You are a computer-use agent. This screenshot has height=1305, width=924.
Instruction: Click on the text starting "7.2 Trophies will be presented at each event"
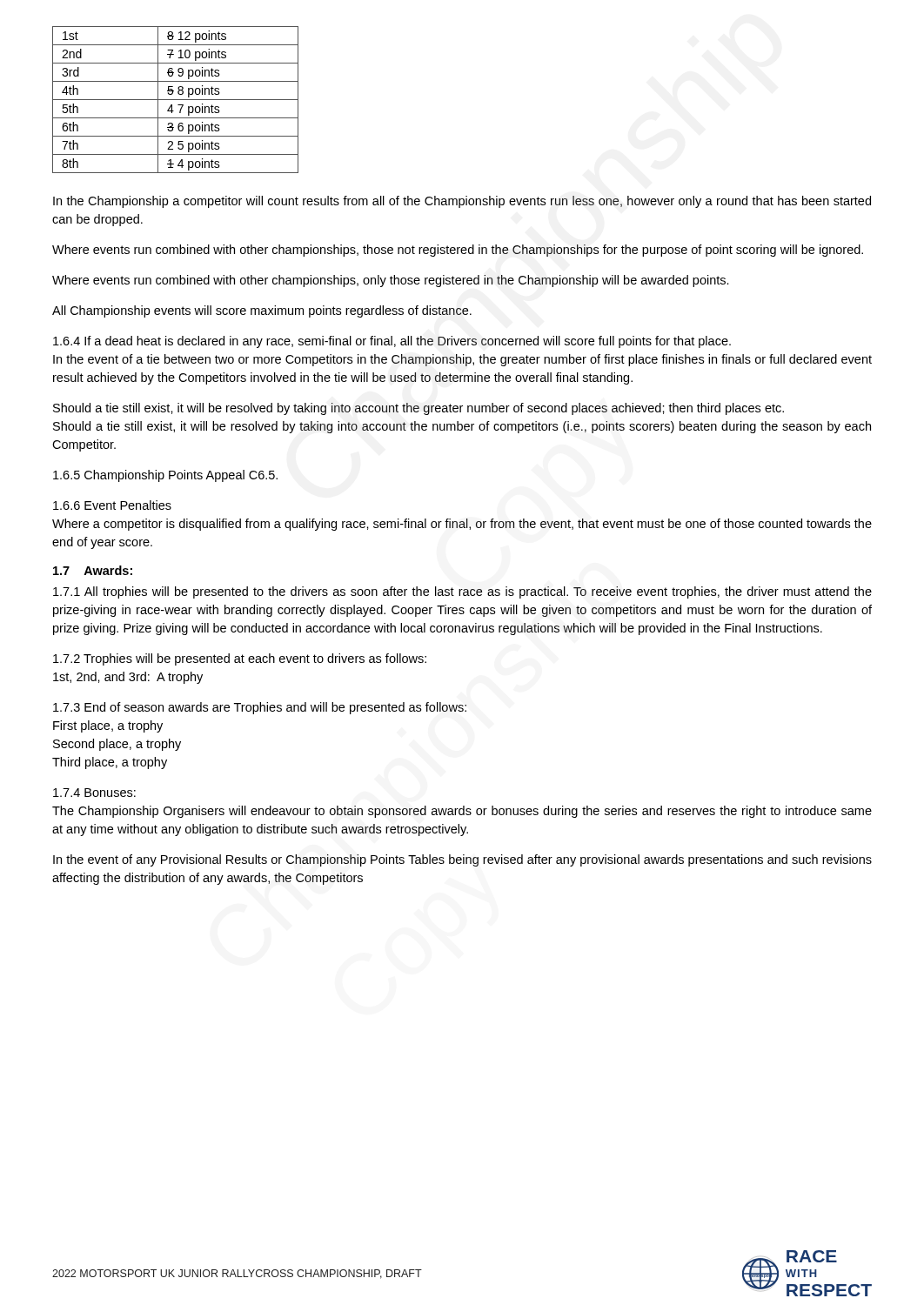[x=240, y=668]
